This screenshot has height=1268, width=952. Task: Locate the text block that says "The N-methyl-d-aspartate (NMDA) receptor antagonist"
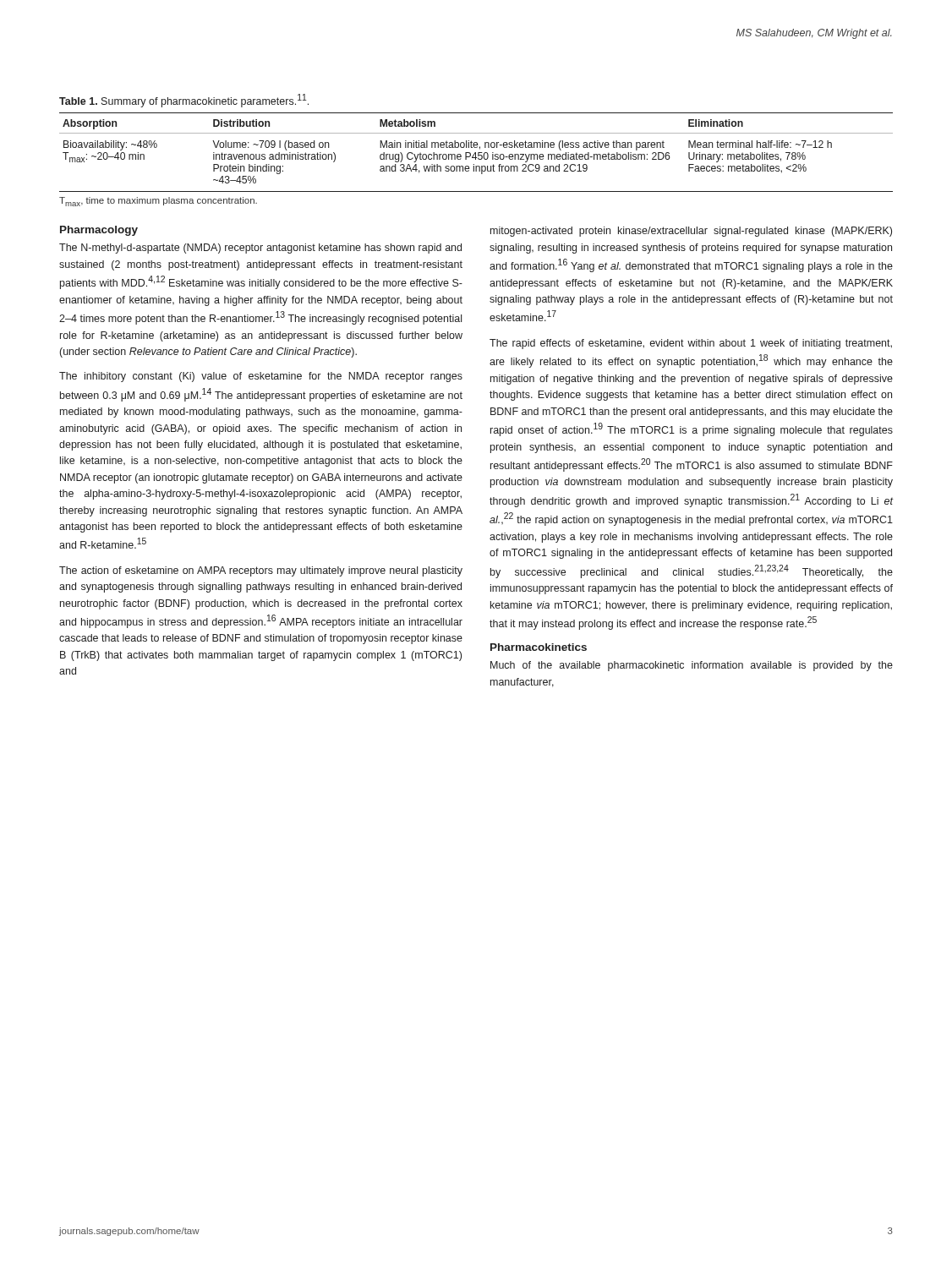(x=261, y=300)
